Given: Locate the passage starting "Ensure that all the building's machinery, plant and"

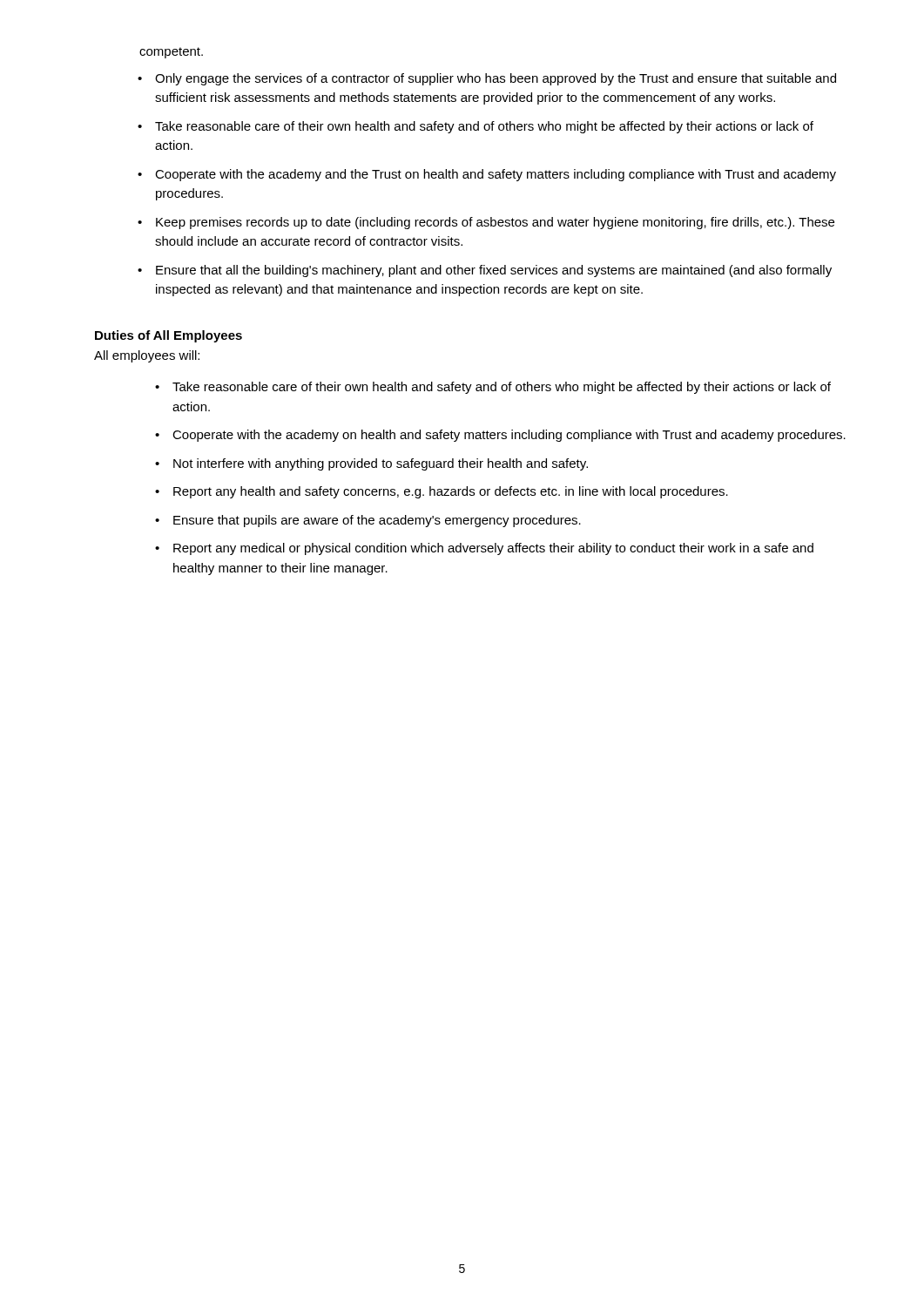Looking at the screenshot, I should pyautogui.click(x=492, y=280).
